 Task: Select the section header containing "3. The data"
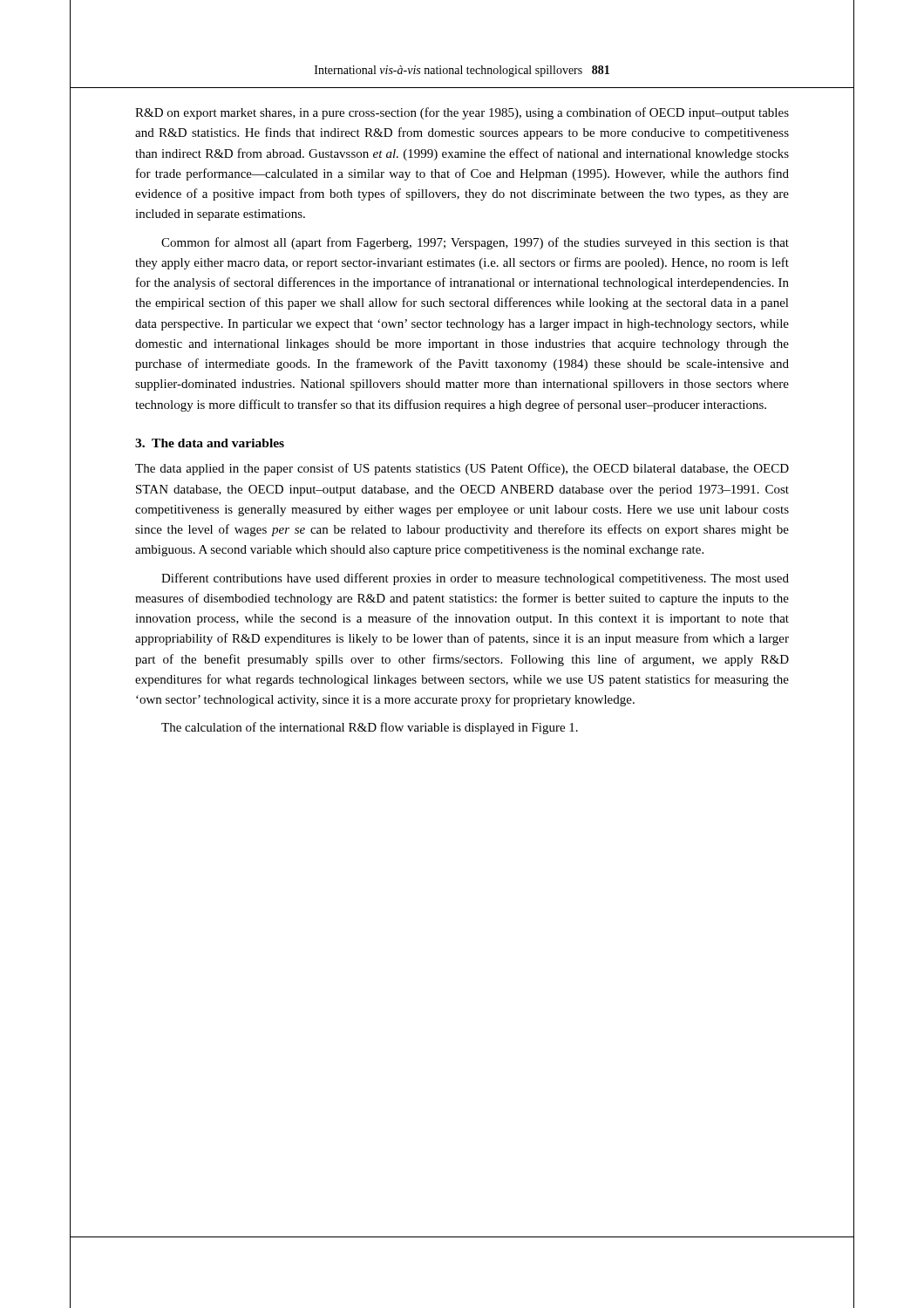pyautogui.click(x=210, y=443)
